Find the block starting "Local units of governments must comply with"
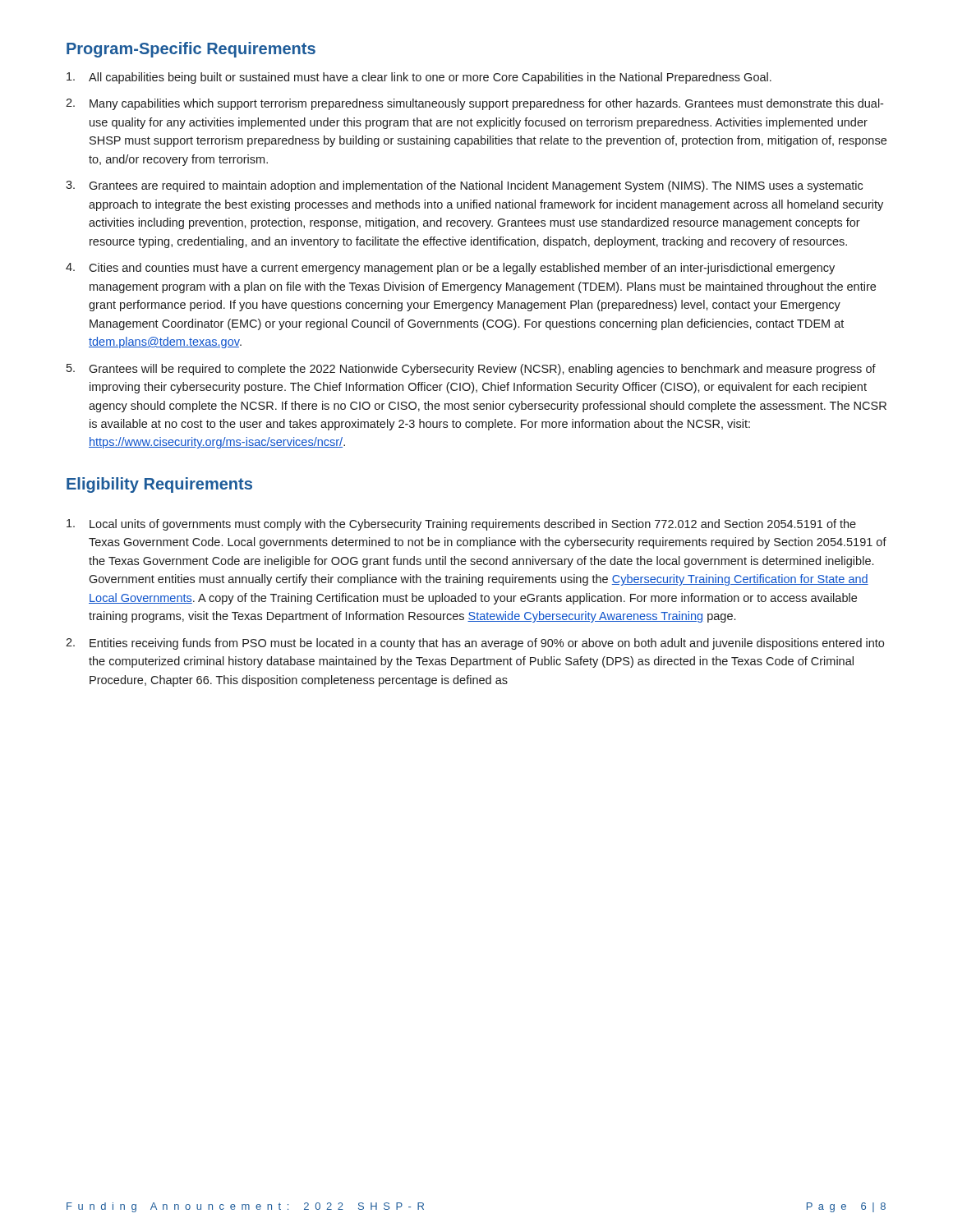The image size is (953, 1232). [x=476, y=570]
